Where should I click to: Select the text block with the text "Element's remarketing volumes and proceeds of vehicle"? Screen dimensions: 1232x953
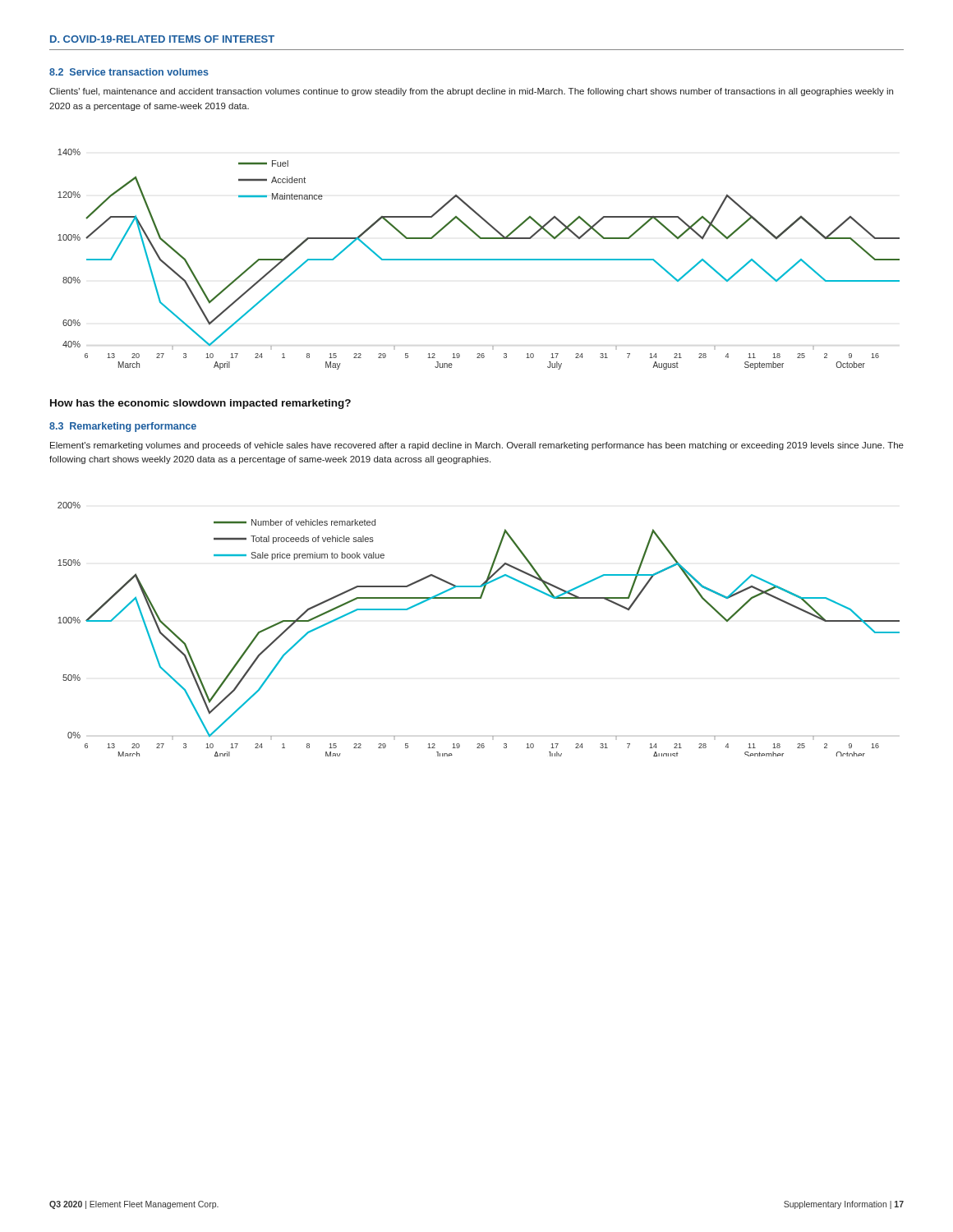(x=476, y=452)
